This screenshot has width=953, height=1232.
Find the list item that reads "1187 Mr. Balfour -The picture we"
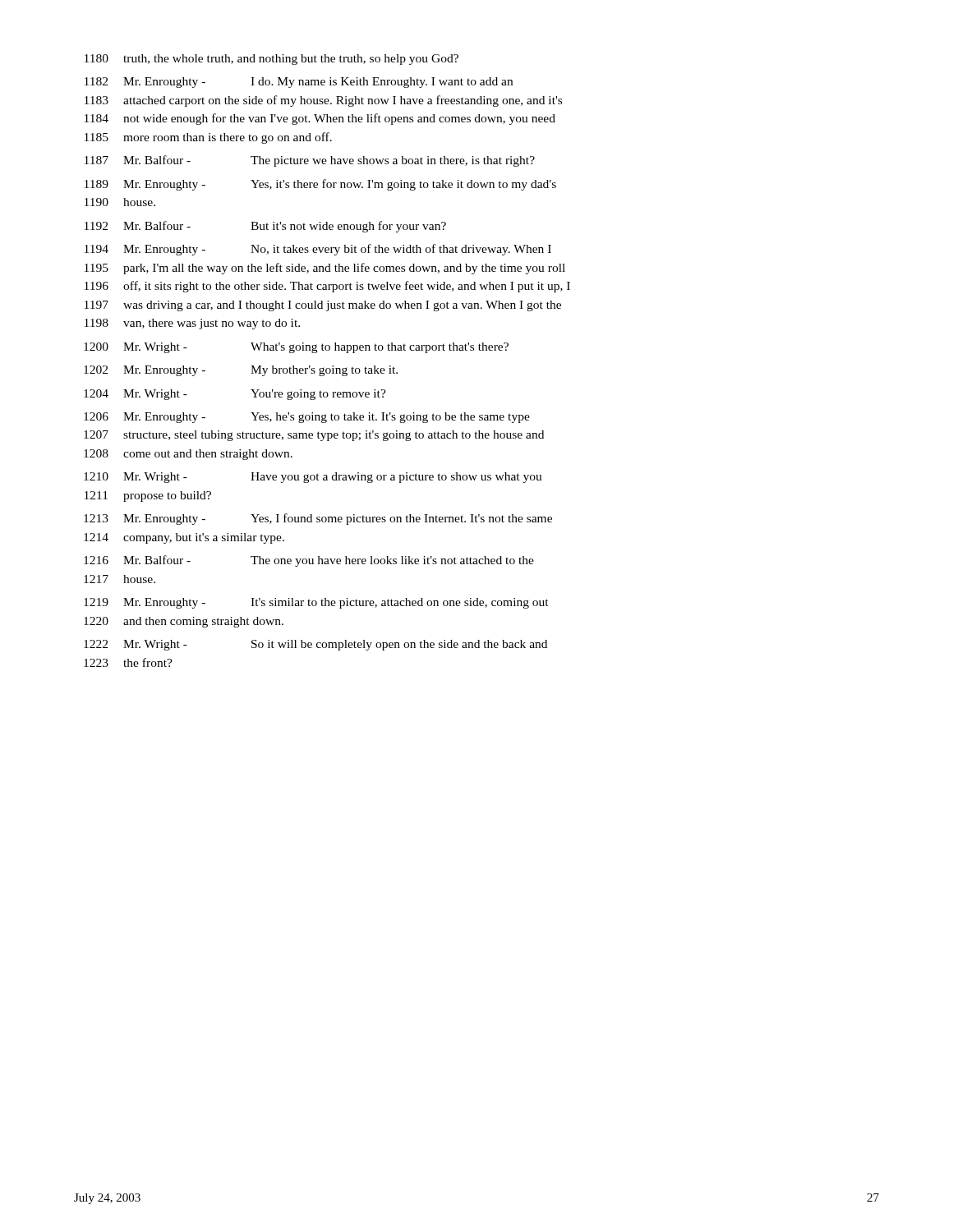(476, 161)
